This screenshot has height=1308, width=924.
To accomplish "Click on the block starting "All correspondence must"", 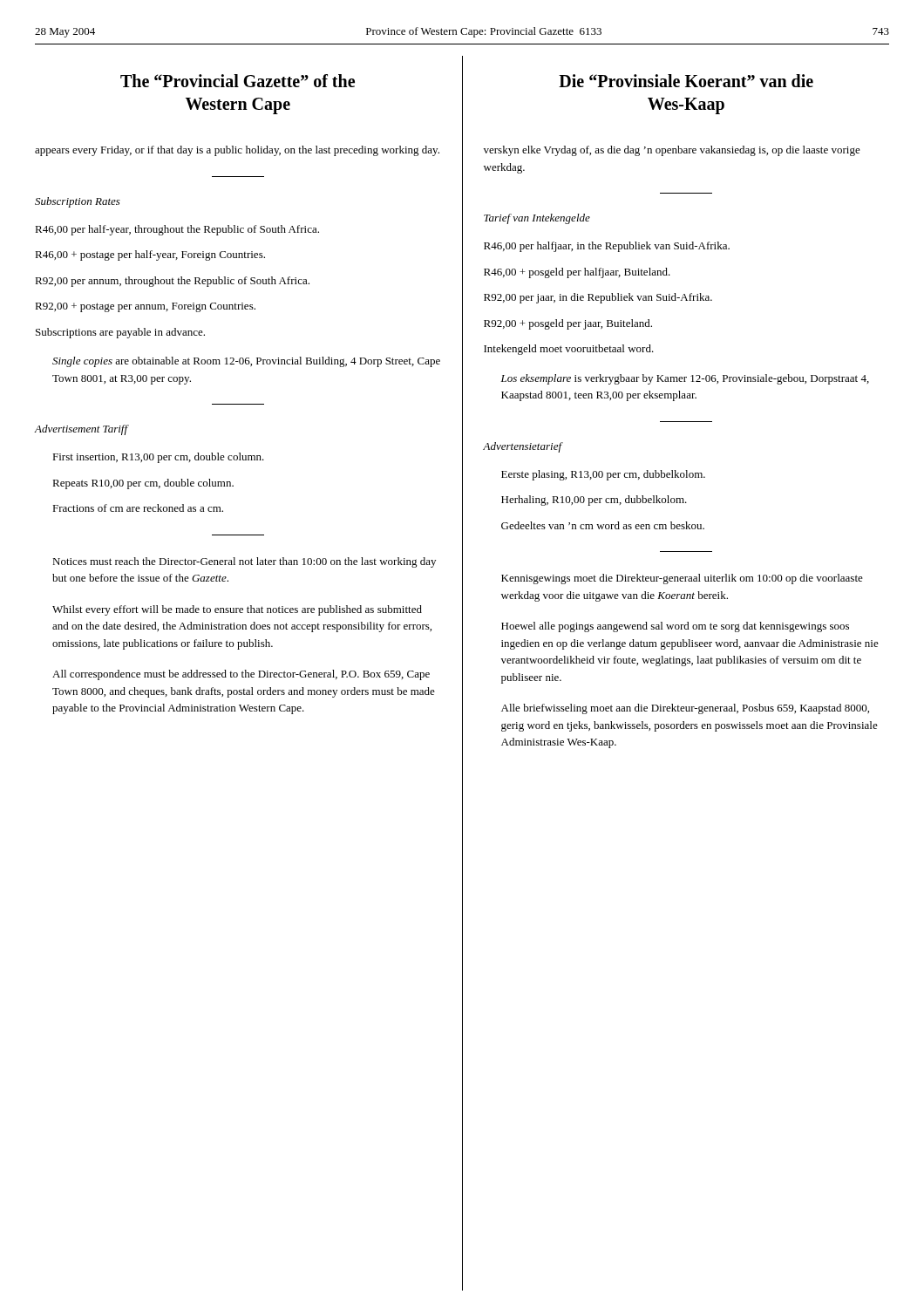I will pos(244,691).
